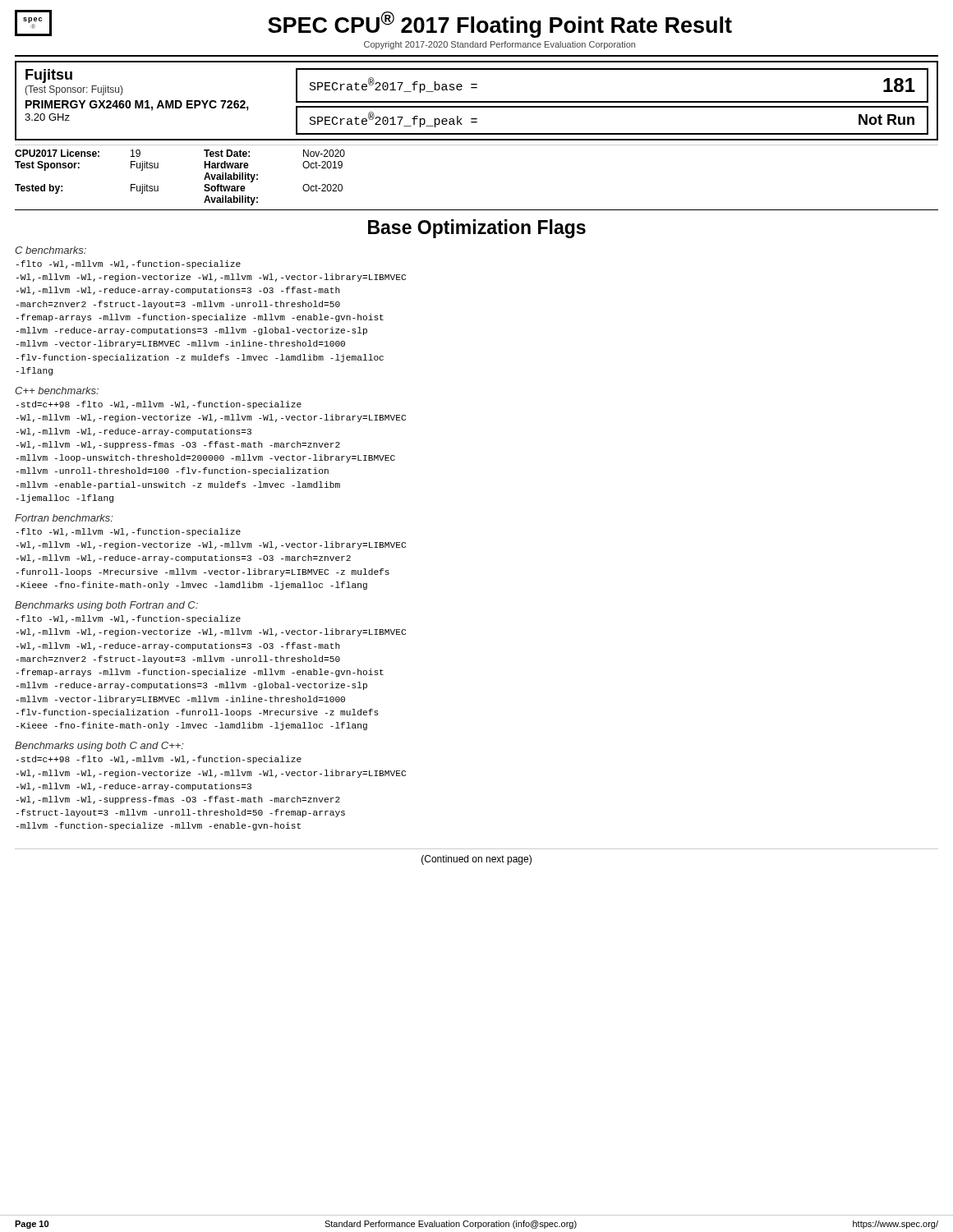
Task: Navigate to the passage starting "SPECrate®2017_fp_peak = Not Run"
Action: coord(393,120)
